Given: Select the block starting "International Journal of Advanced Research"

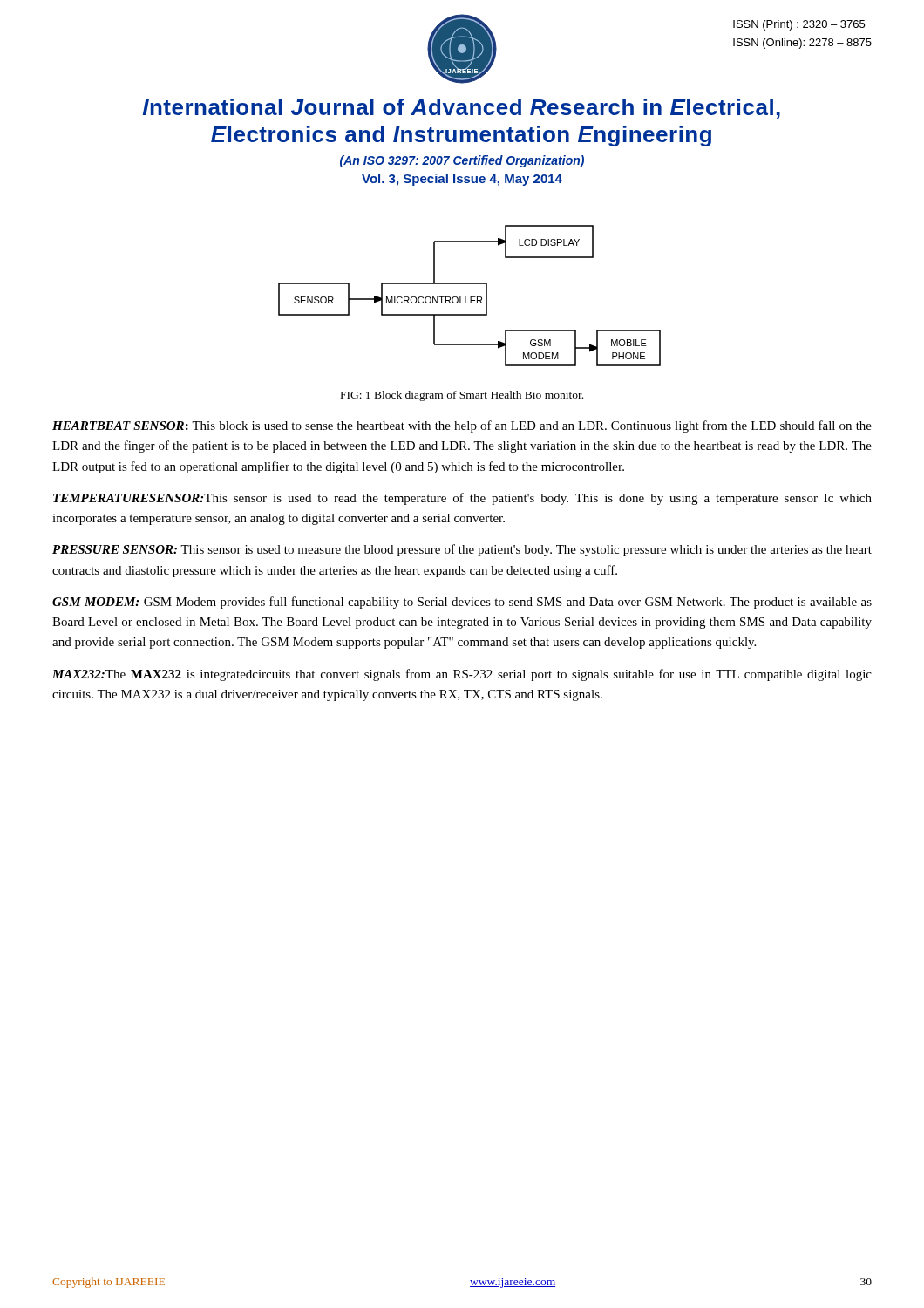Looking at the screenshot, I should pos(462,121).
